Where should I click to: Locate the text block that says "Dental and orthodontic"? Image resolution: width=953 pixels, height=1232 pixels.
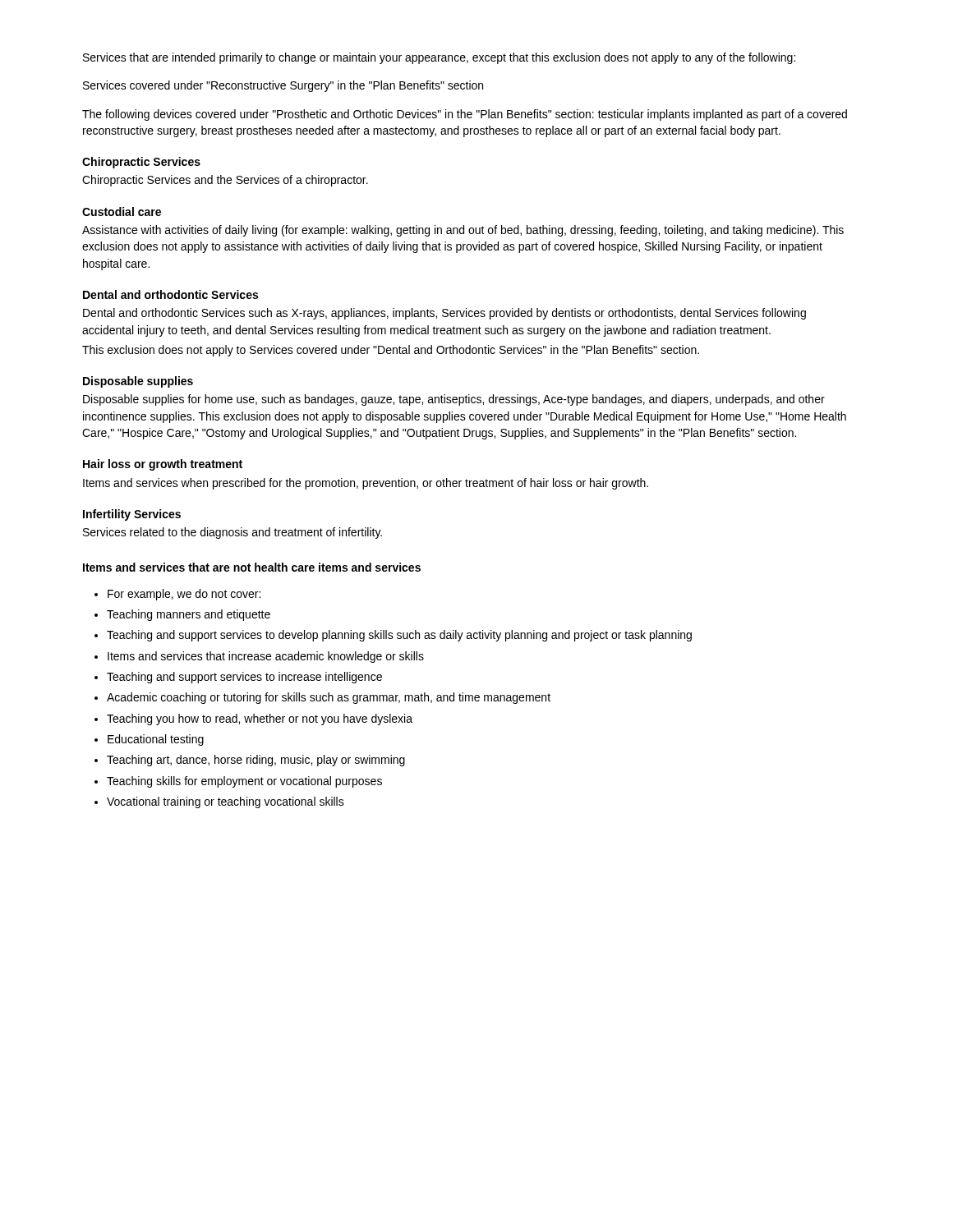point(444,321)
